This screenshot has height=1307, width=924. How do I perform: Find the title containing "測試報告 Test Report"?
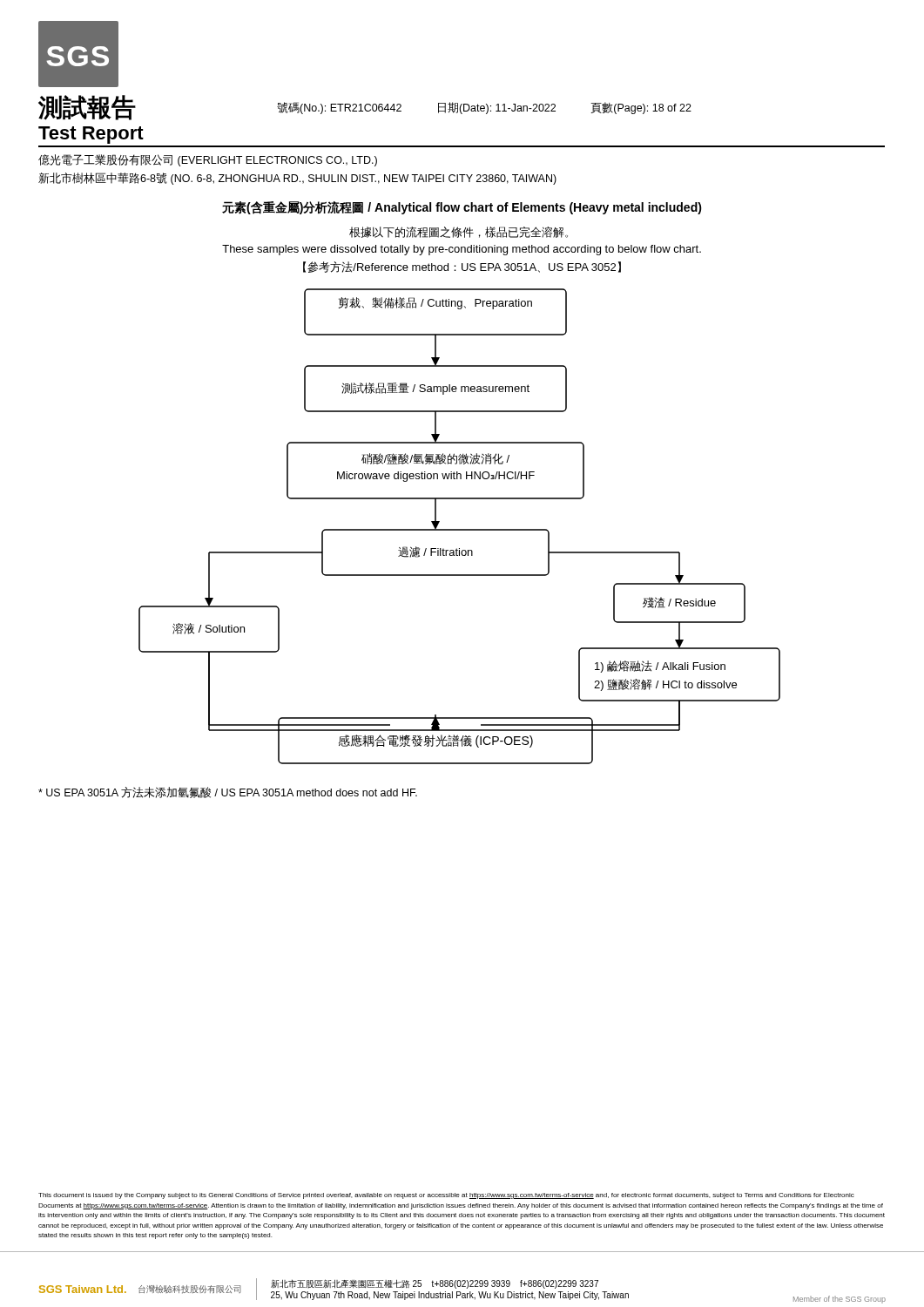91,120
